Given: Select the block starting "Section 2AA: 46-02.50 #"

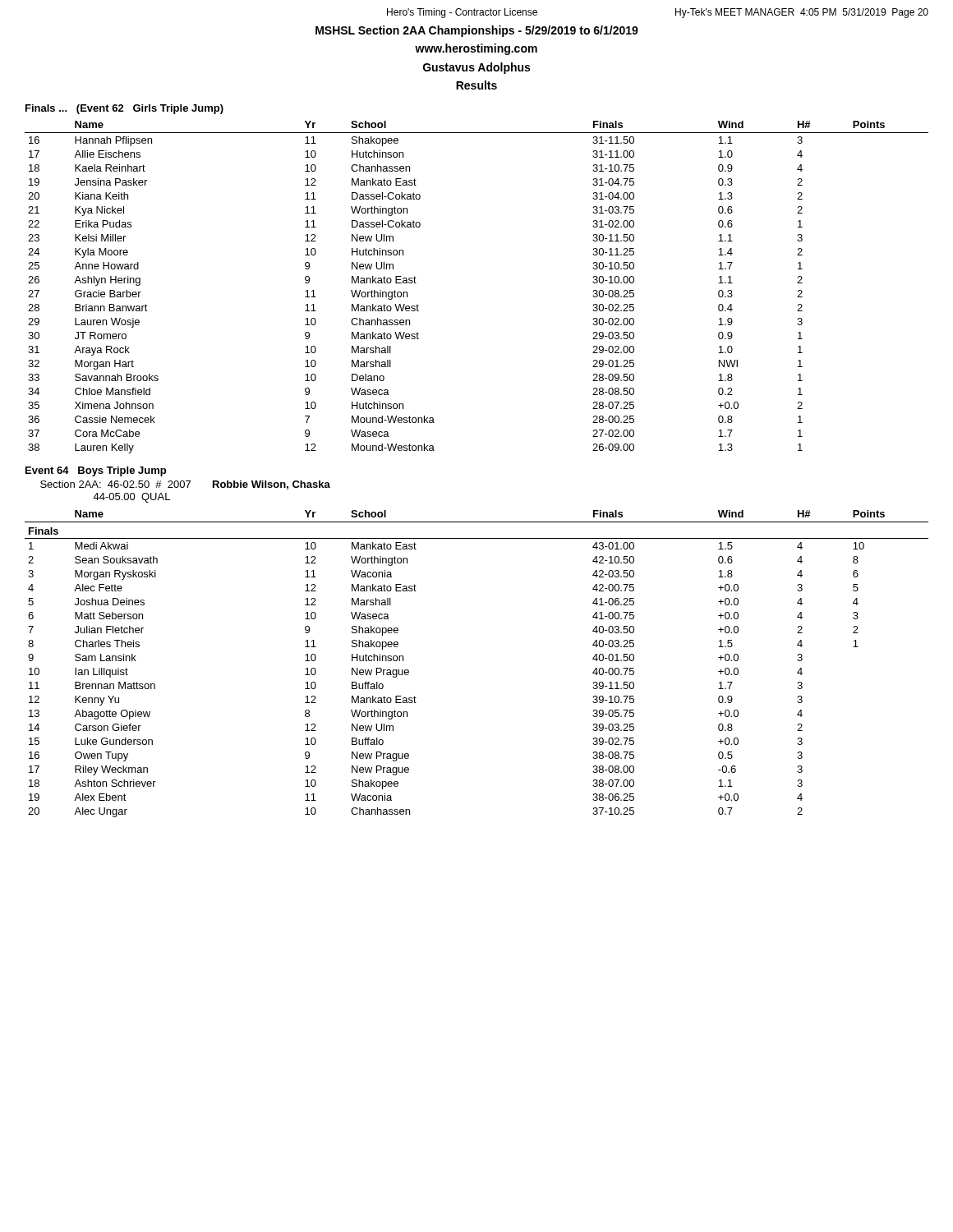Looking at the screenshot, I should pos(179,490).
